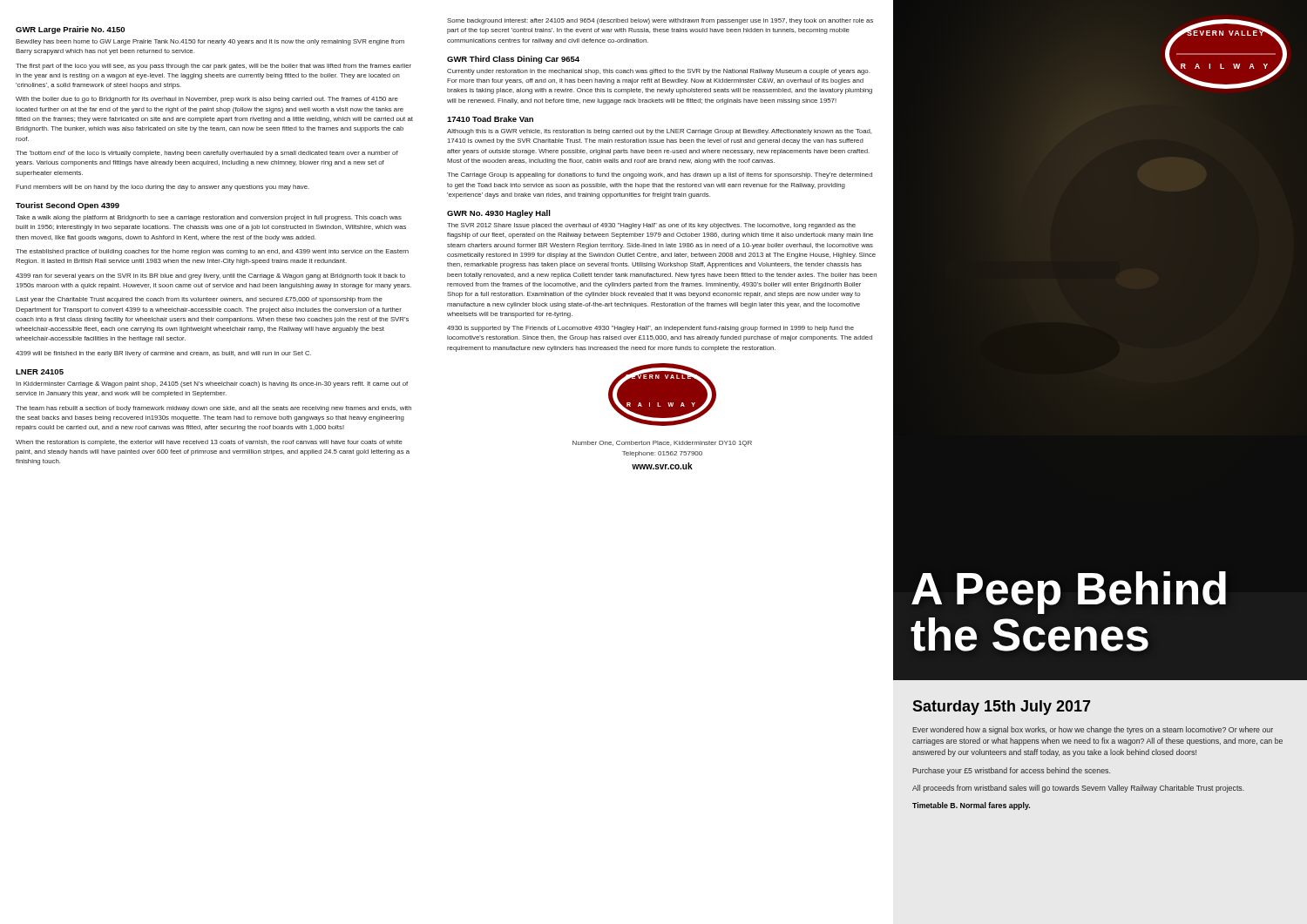
Task: Find the text block containing "Purchase your £5"
Action: (1012, 770)
